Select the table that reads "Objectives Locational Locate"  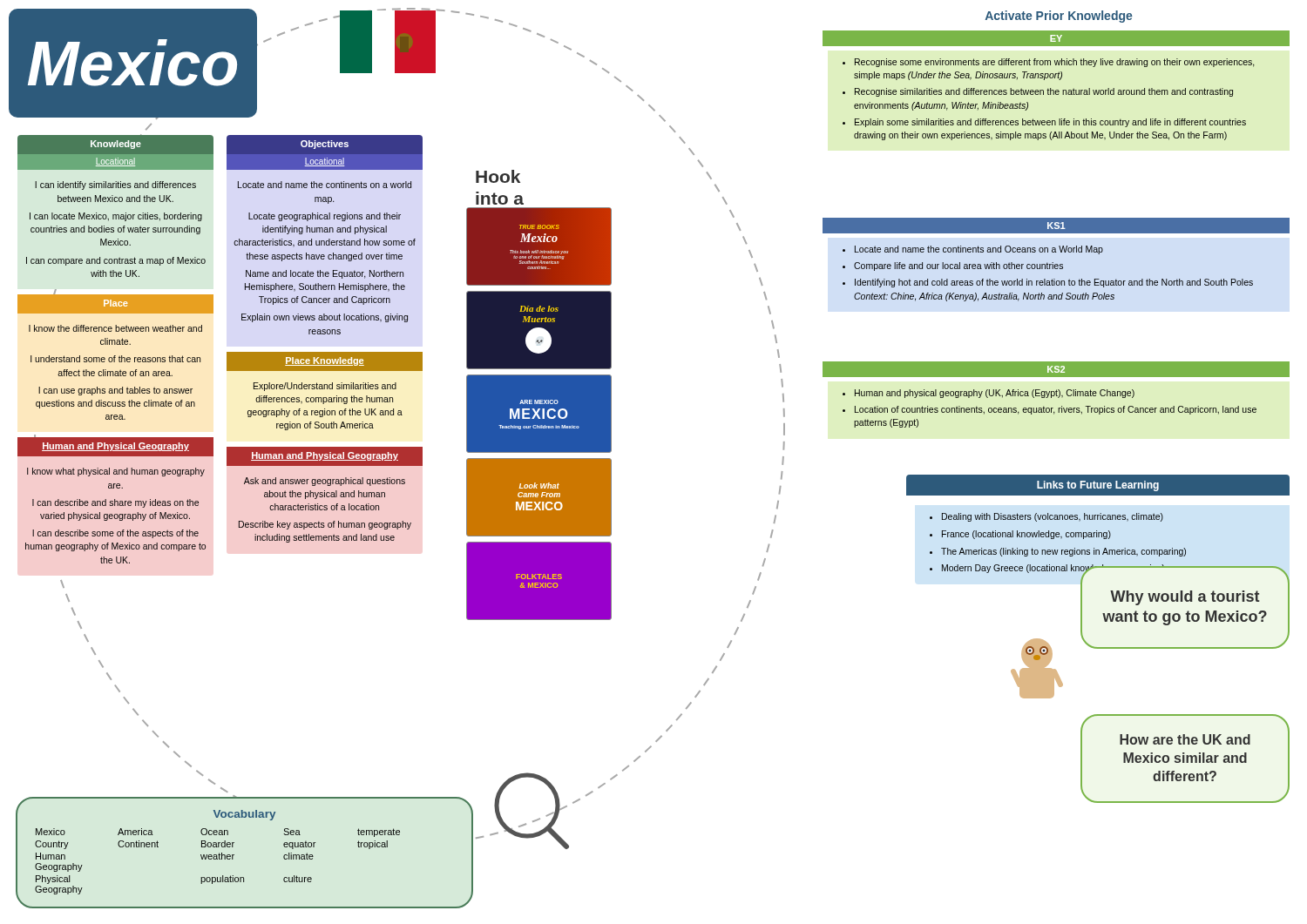(325, 344)
